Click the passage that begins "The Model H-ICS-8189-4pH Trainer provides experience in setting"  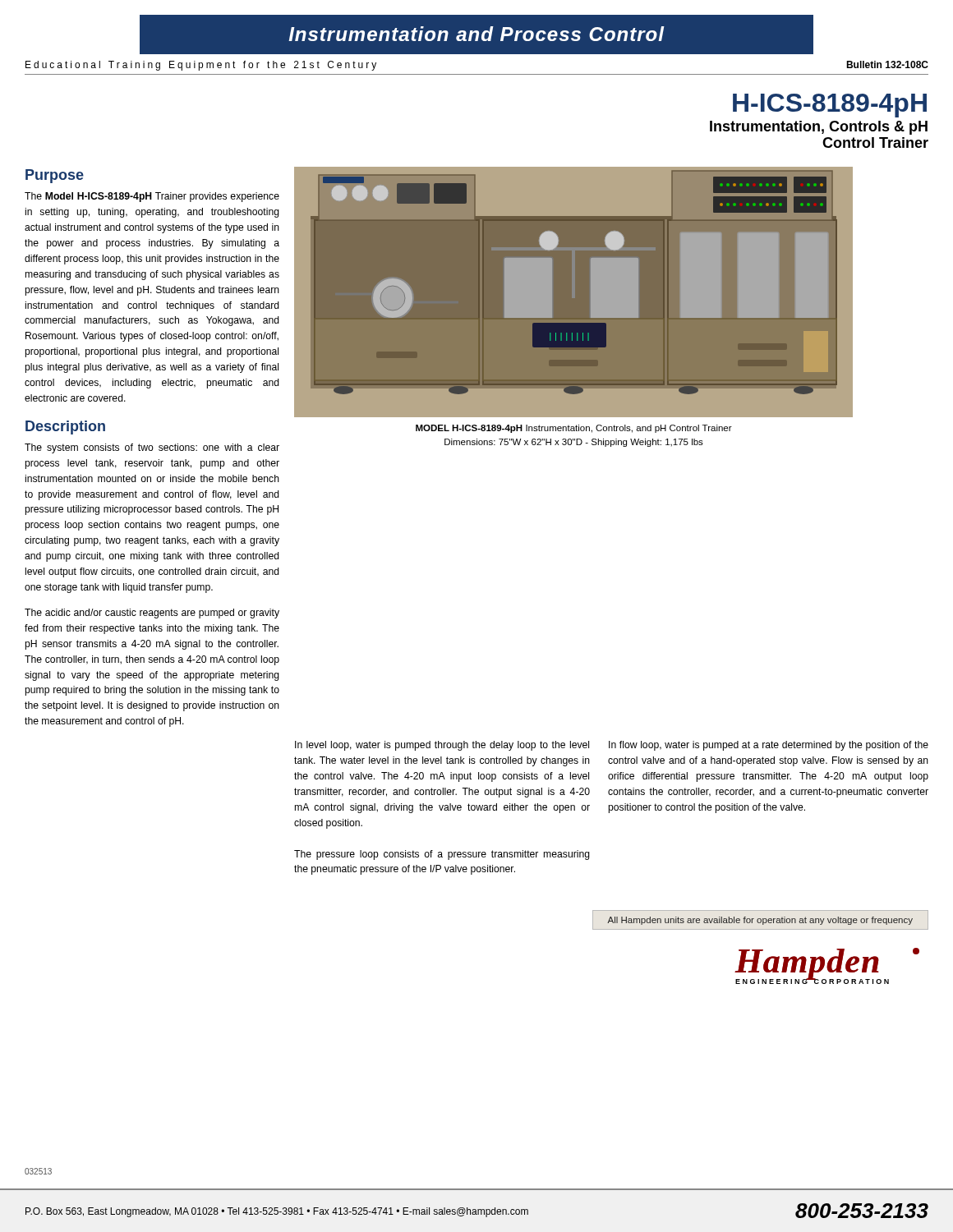coord(152,297)
